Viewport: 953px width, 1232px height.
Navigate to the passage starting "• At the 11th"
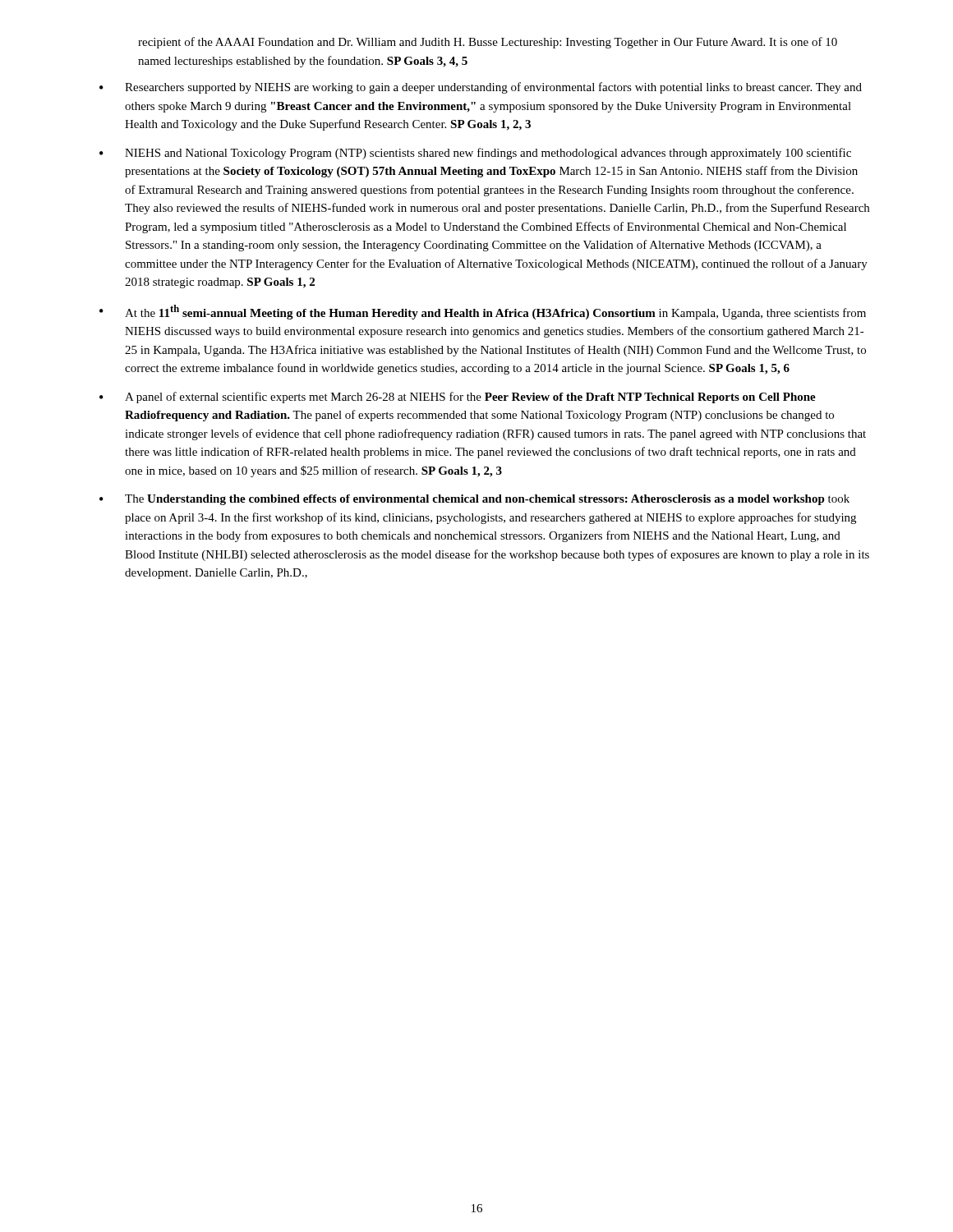485,339
